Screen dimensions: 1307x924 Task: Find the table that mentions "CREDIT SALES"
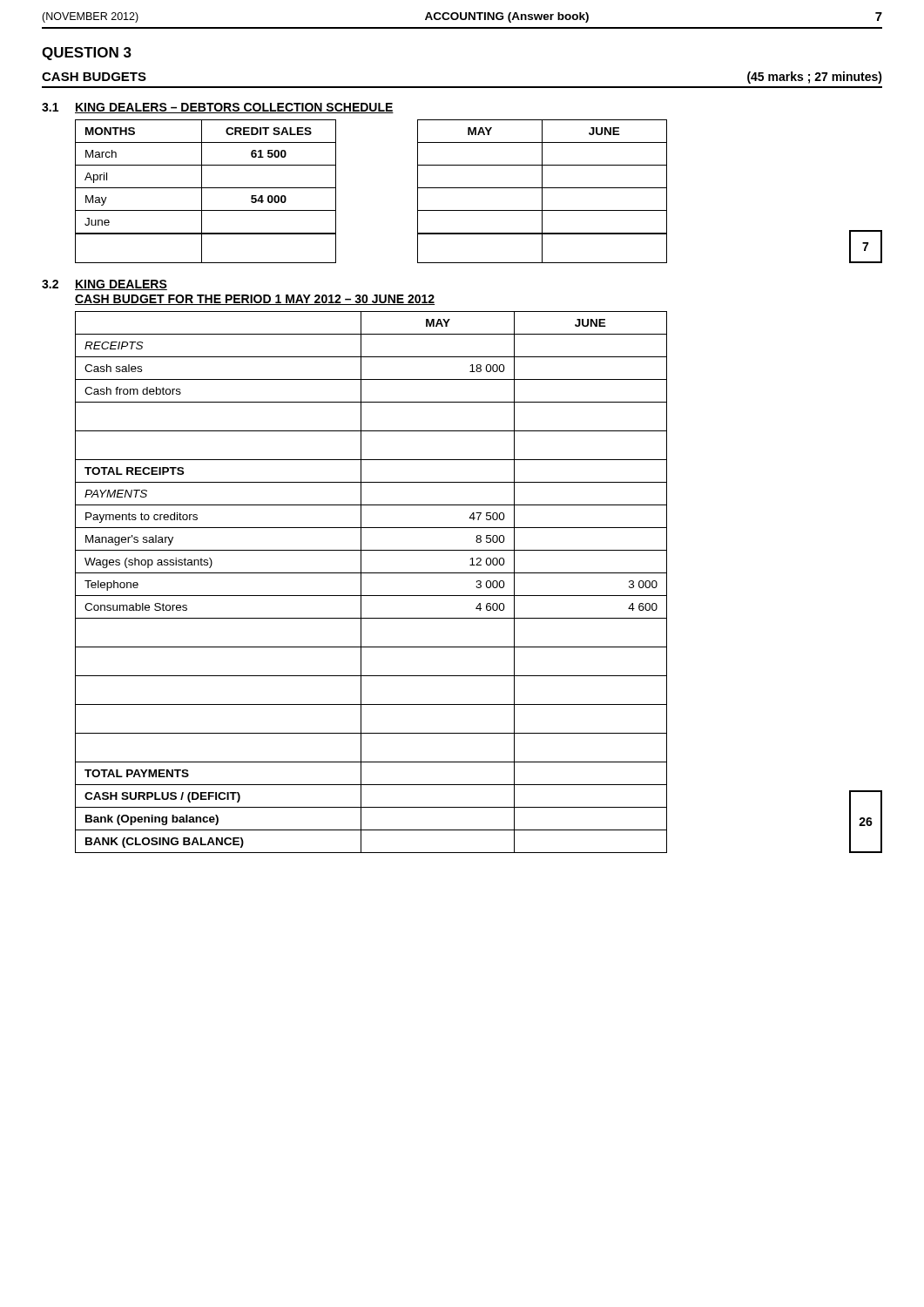pyautogui.click(x=461, y=191)
